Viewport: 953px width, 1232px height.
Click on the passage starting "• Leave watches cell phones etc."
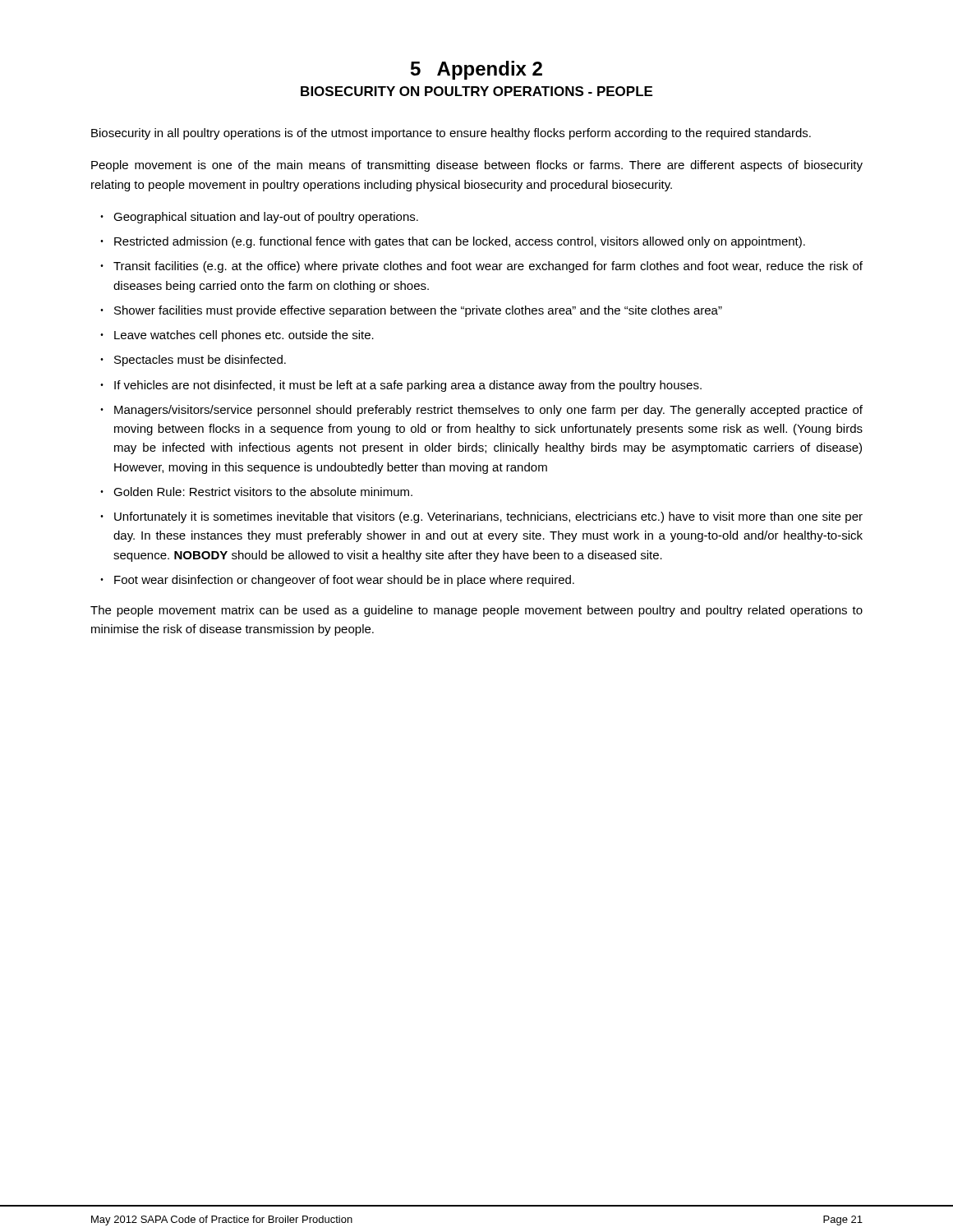237,336
